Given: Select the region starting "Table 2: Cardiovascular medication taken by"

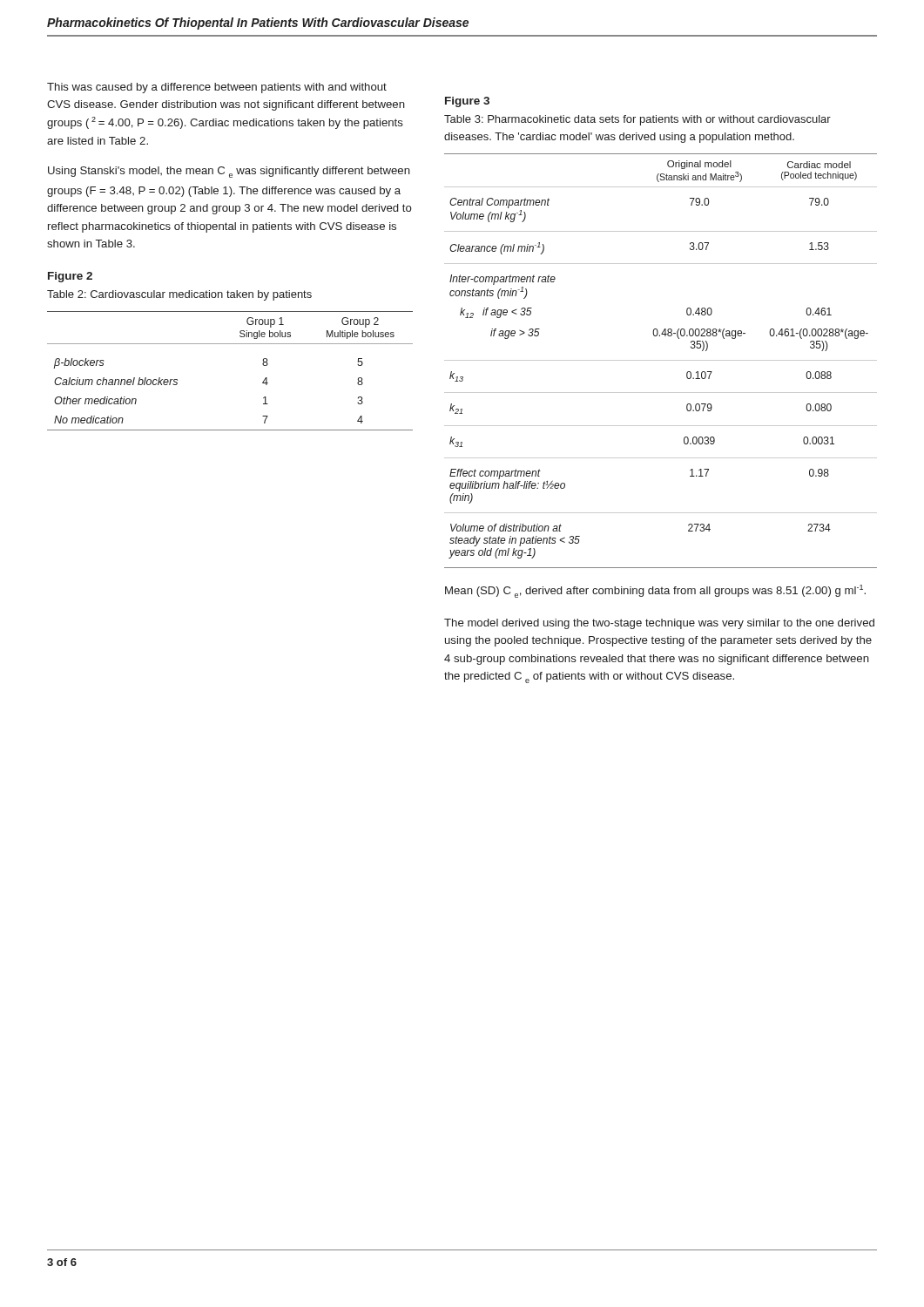Looking at the screenshot, I should point(179,294).
